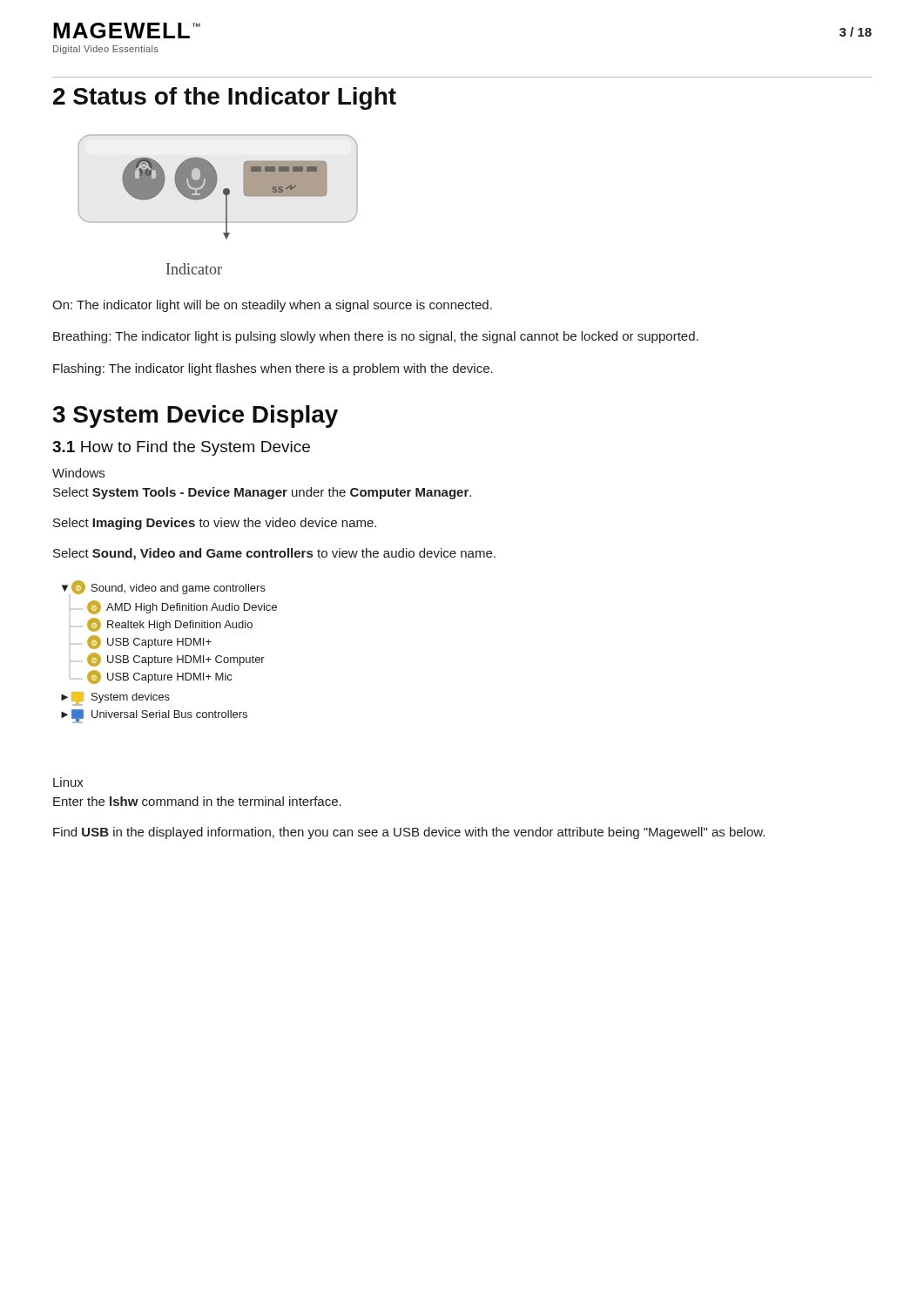
Task: Navigate to the block starting "3 System Device Display"
Action: [195, 416]
